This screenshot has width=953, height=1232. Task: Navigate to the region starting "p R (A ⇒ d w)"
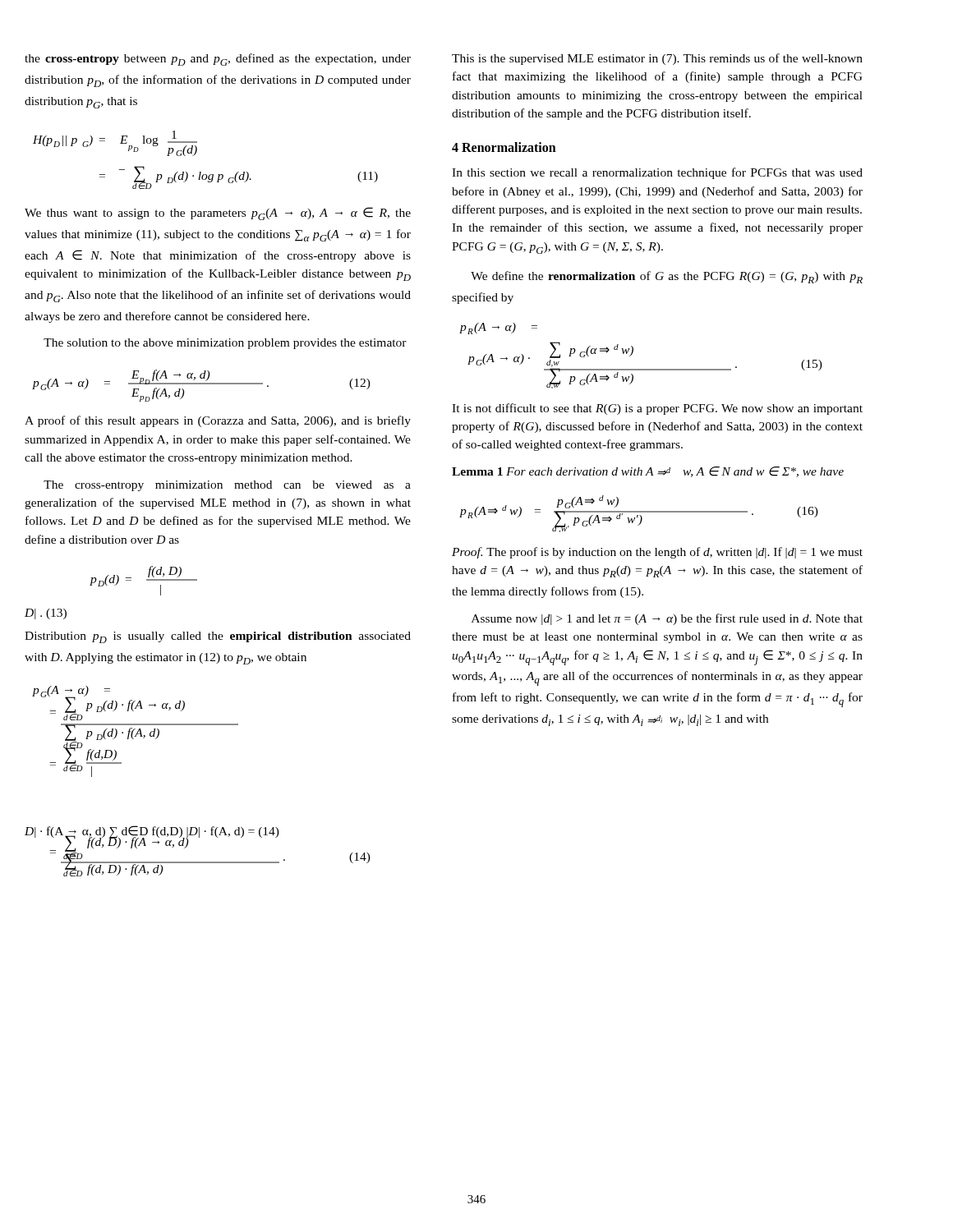pos(653,510)
